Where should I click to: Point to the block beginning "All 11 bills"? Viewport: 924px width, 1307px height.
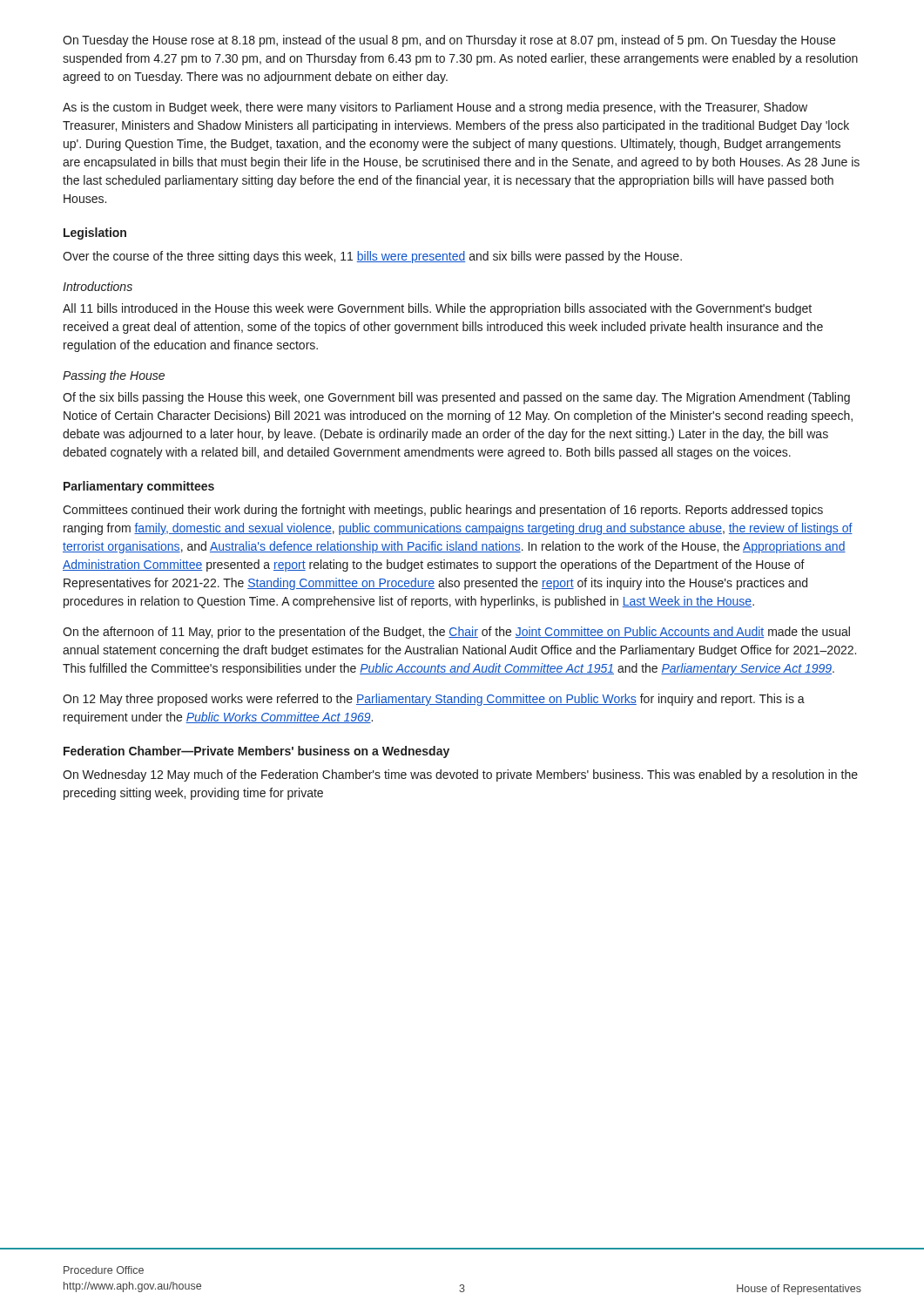pyautogui.click(x=462, y=327)
